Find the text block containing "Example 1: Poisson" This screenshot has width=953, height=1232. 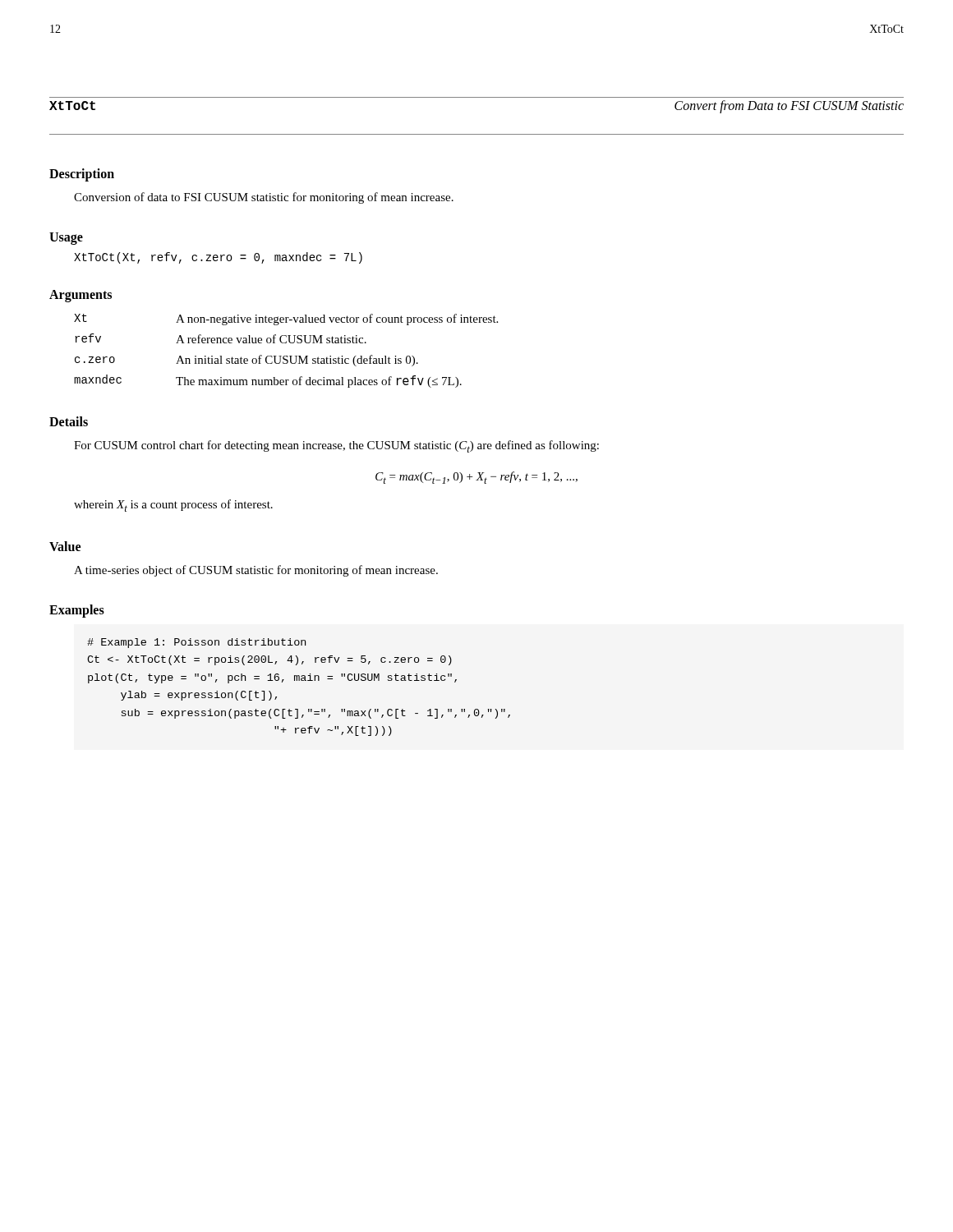(x=300, y=687)
